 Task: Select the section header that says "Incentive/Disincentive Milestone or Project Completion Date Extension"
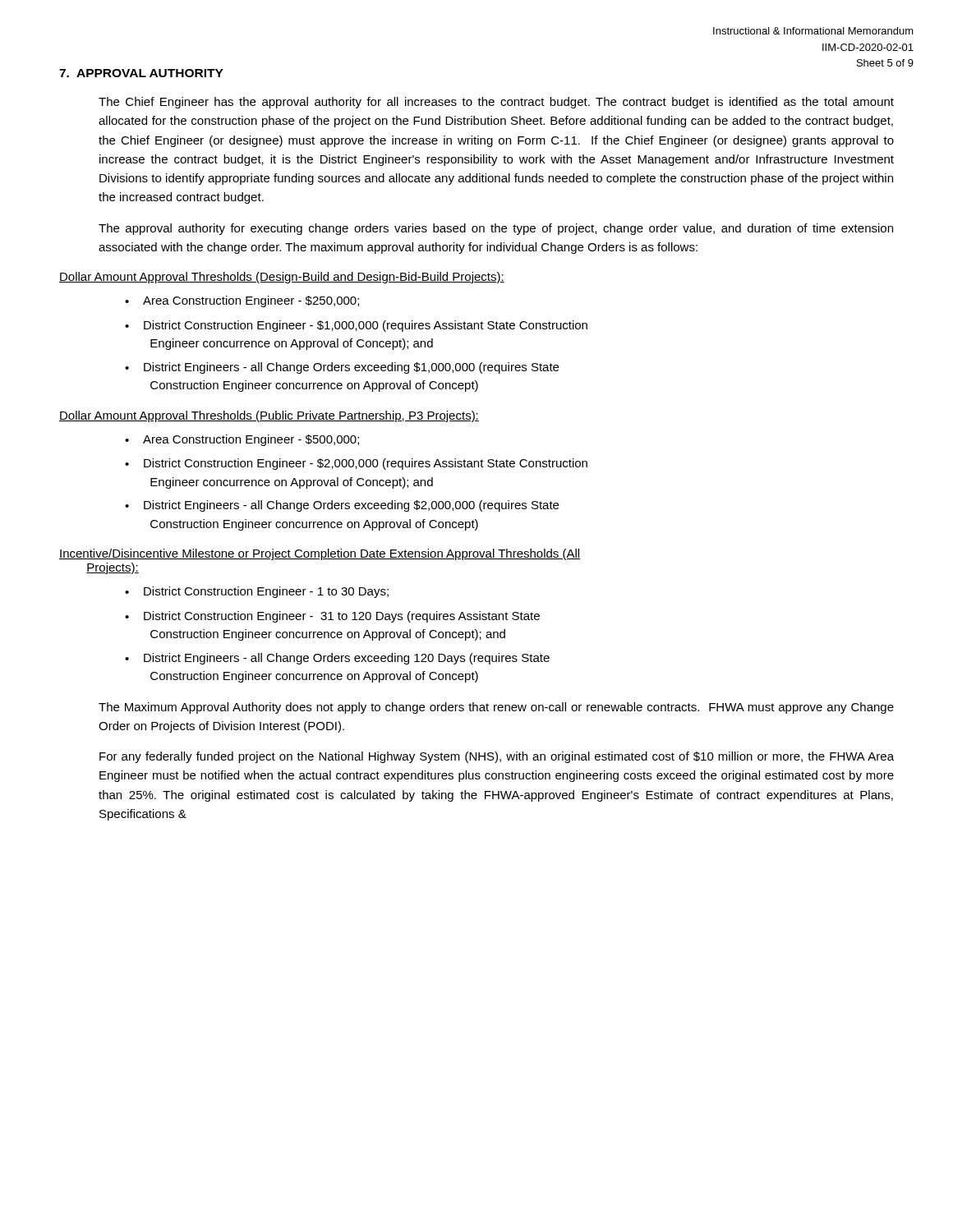320,560
